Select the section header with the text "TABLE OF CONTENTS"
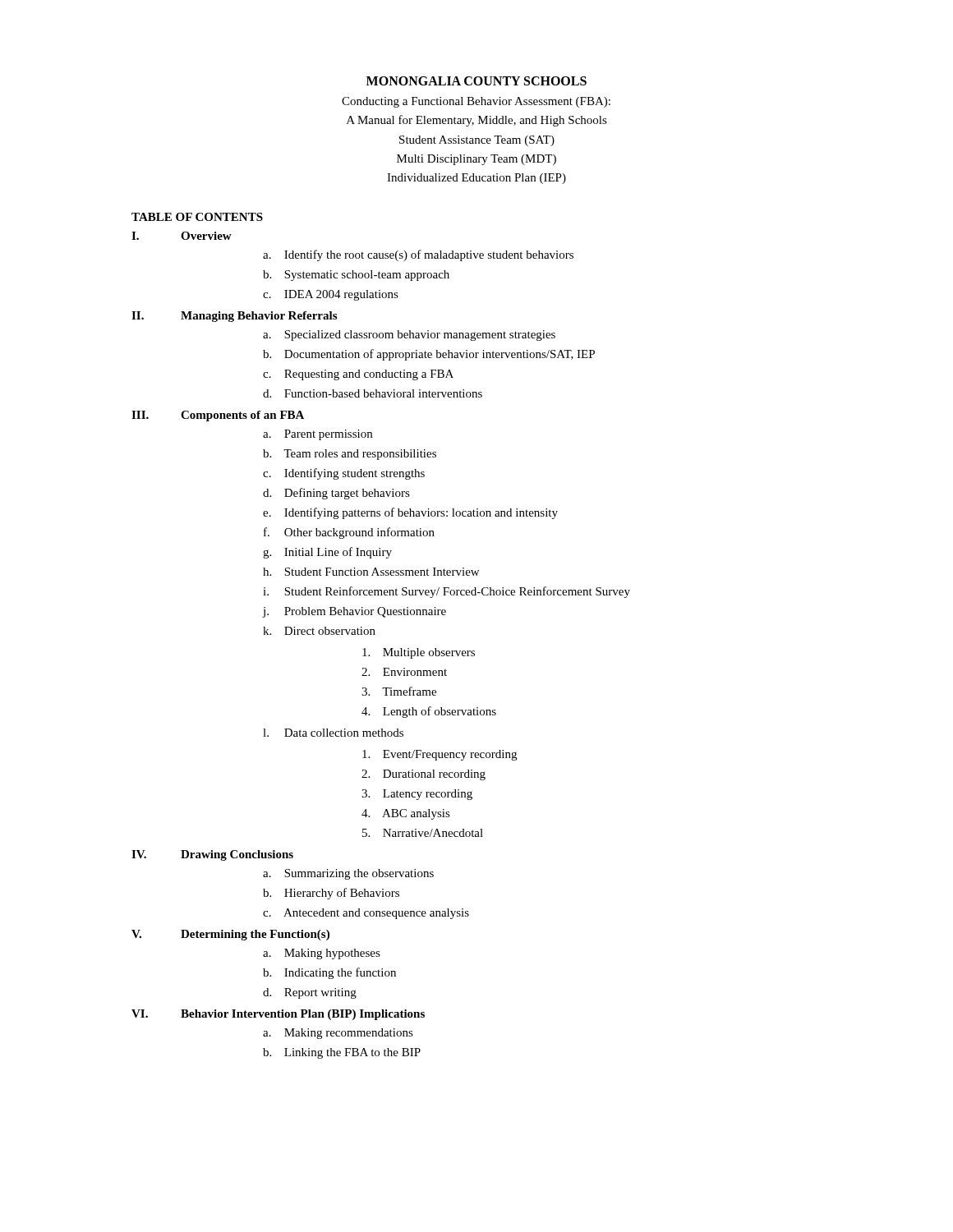 197,217
